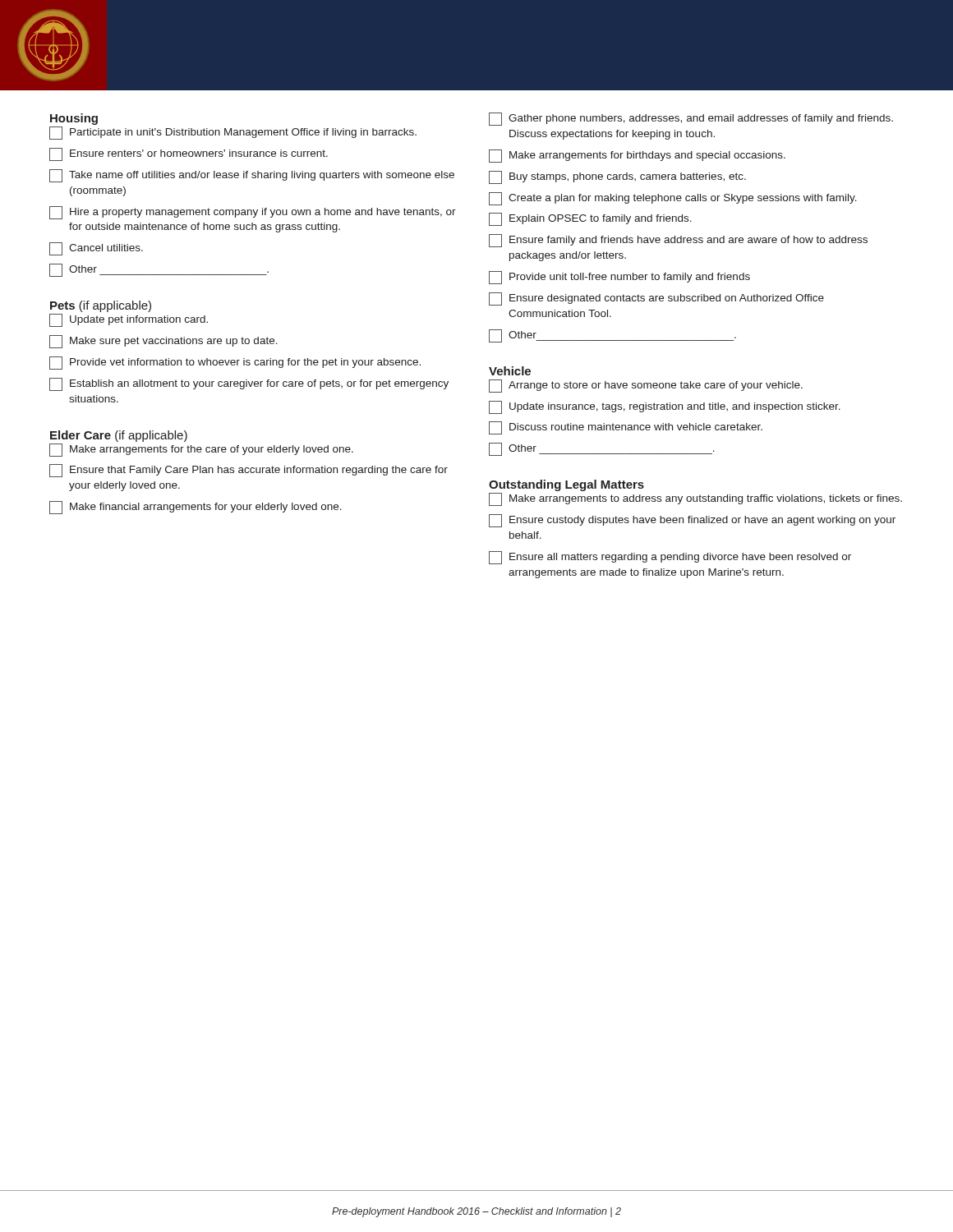Find the passage starting "Ensure family and friends have"

[x=696, y=248]
